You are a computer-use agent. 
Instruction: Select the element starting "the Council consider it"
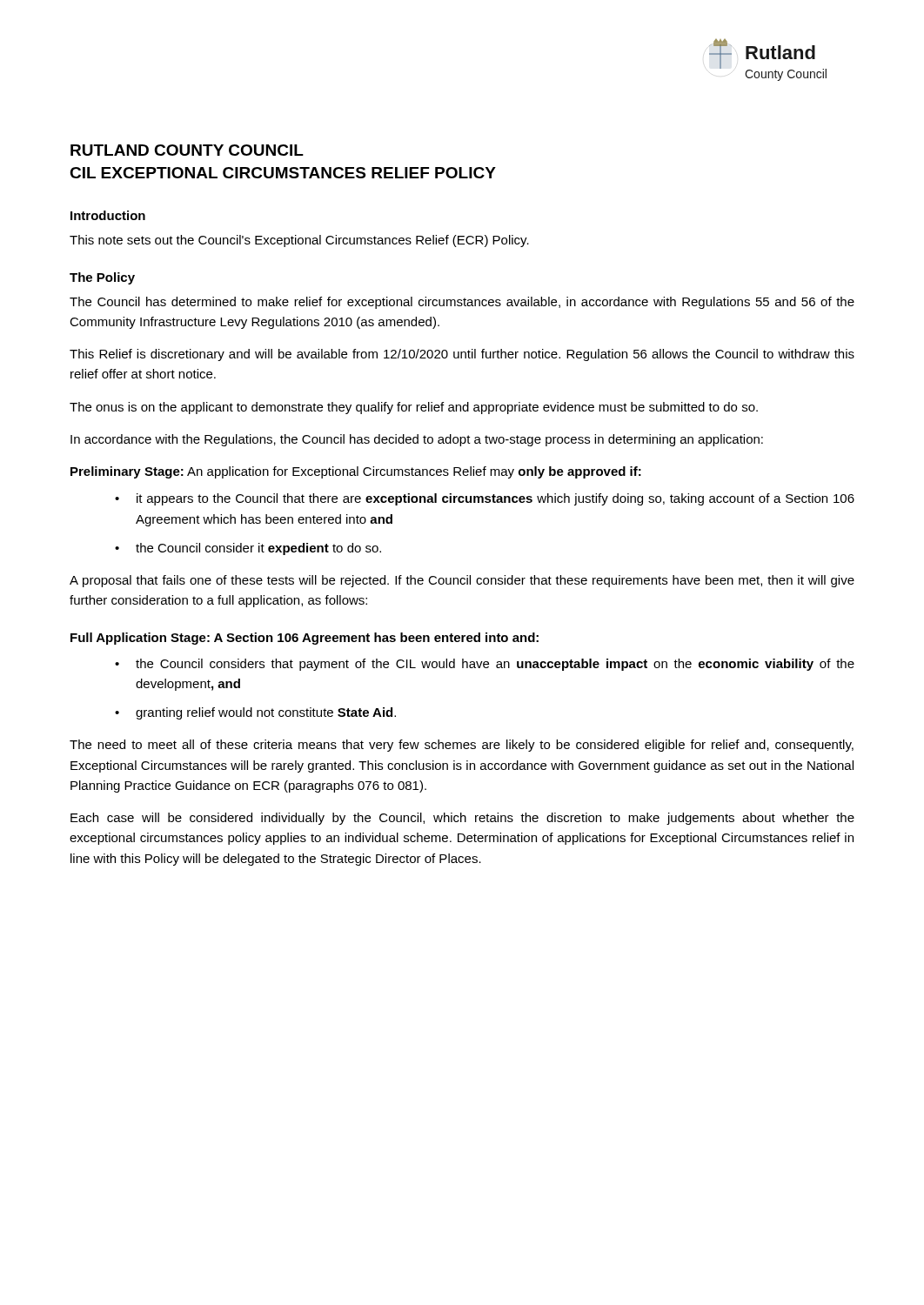coord(259,548)
